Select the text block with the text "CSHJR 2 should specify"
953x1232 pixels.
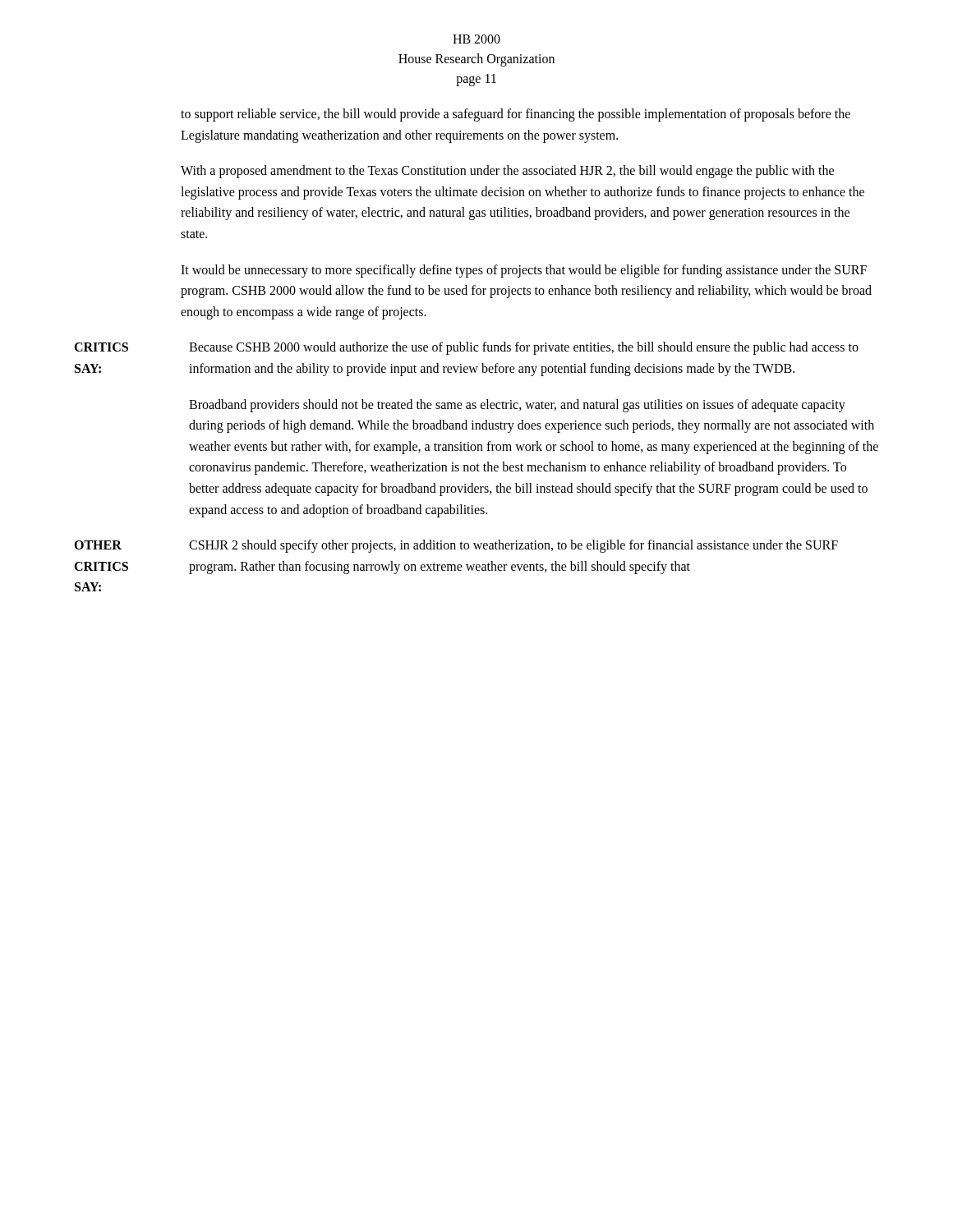[514, 556]
